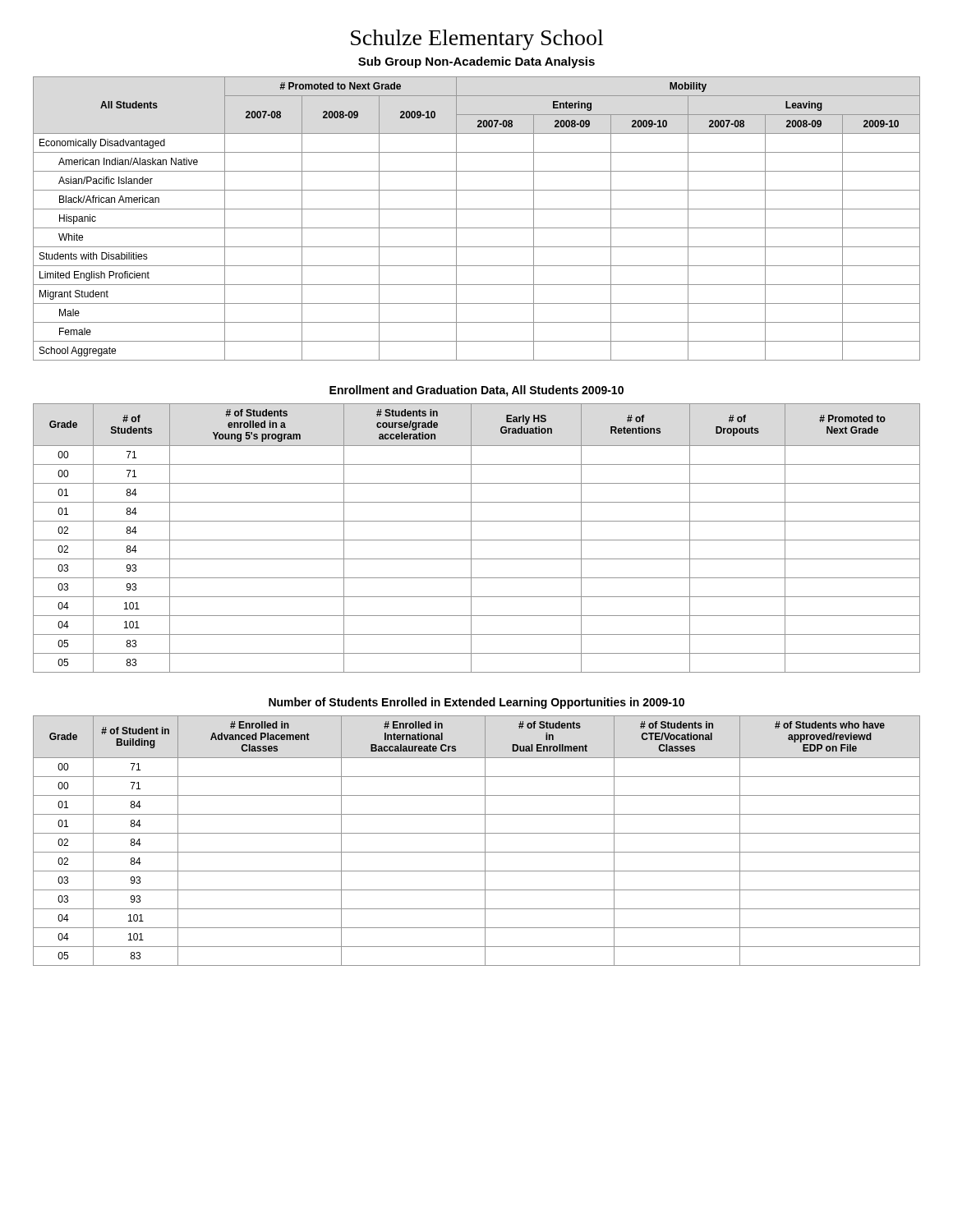This screenshot has height=1232, width=953.
Task: Select the table that reads "# of Student"
Action: [x=476, y=841]
